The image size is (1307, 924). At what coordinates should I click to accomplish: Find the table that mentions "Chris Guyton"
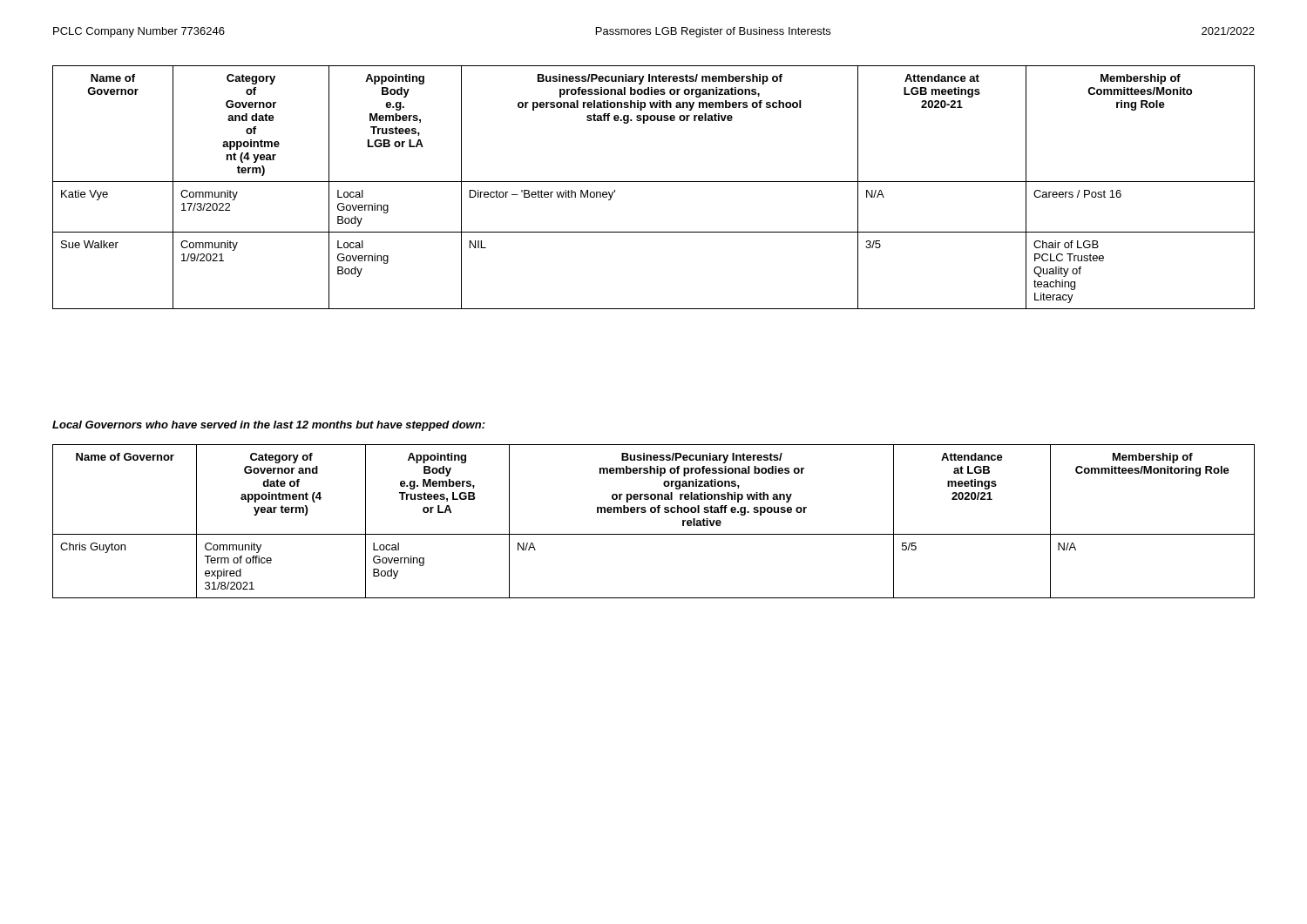tap(654, 521)
